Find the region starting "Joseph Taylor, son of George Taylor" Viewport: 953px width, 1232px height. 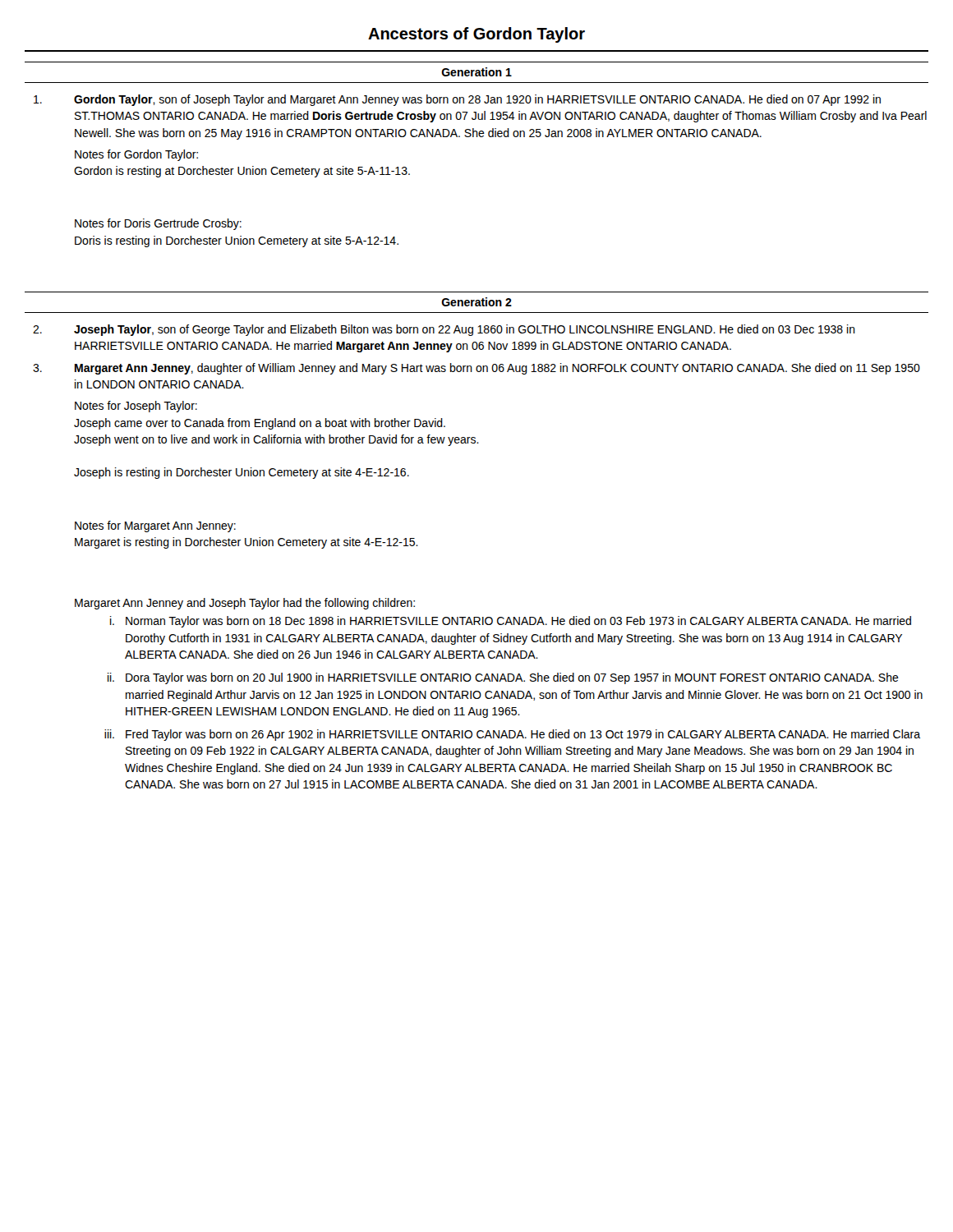(x=465, y=338)
